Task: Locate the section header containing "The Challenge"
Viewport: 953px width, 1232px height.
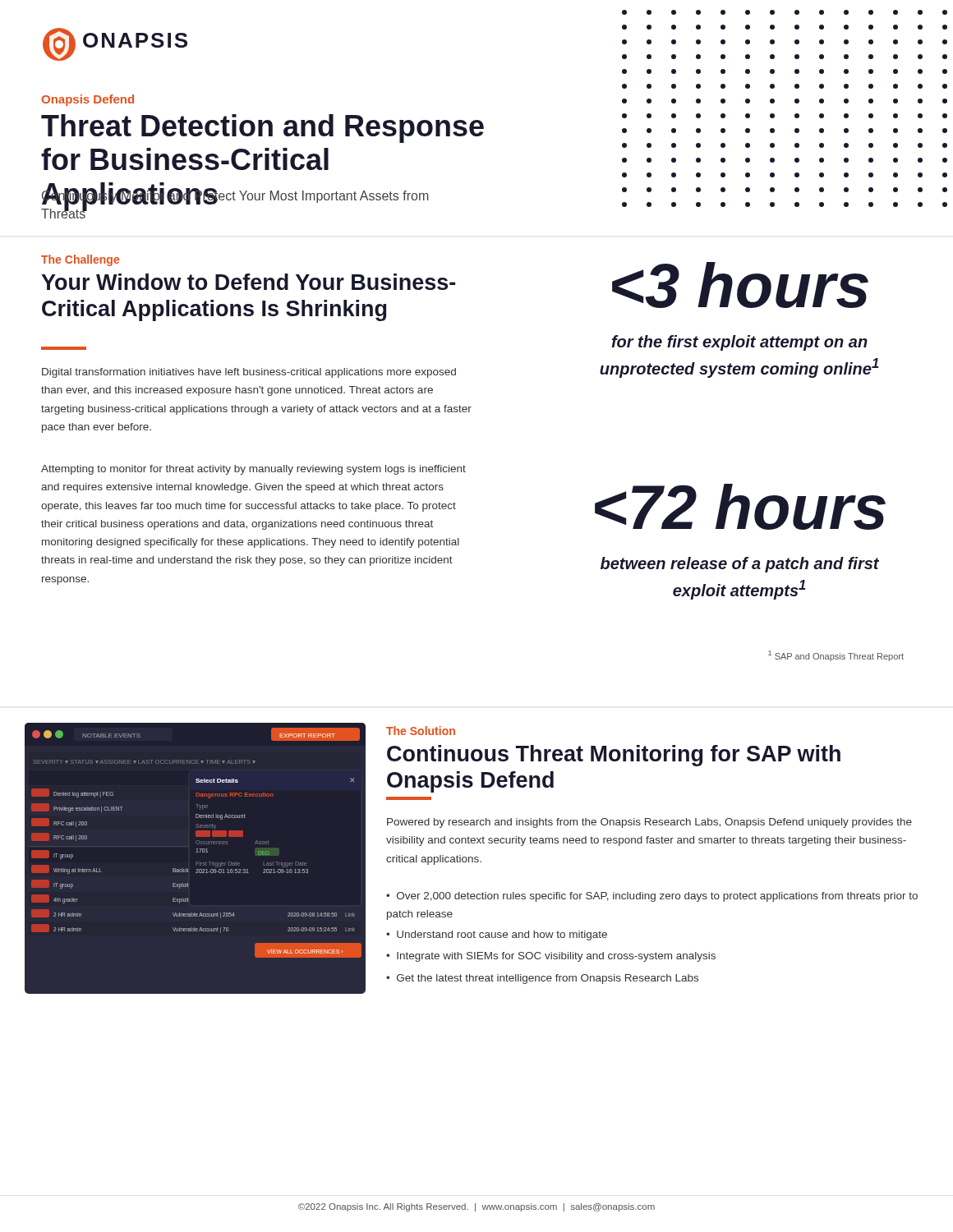Action: (80, 260)
